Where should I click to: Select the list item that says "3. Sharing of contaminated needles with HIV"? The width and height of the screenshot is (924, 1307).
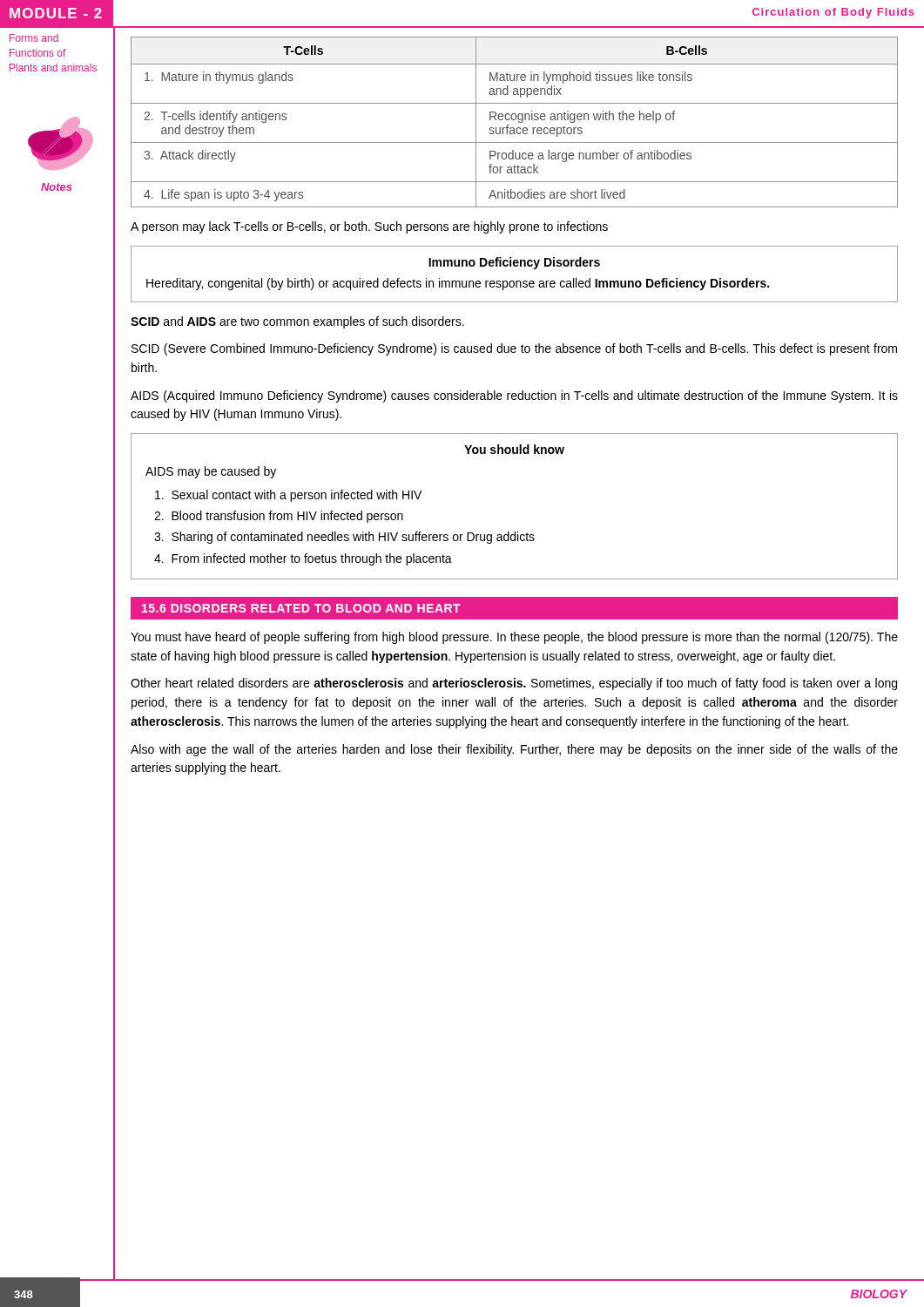[x=344, y=537]
